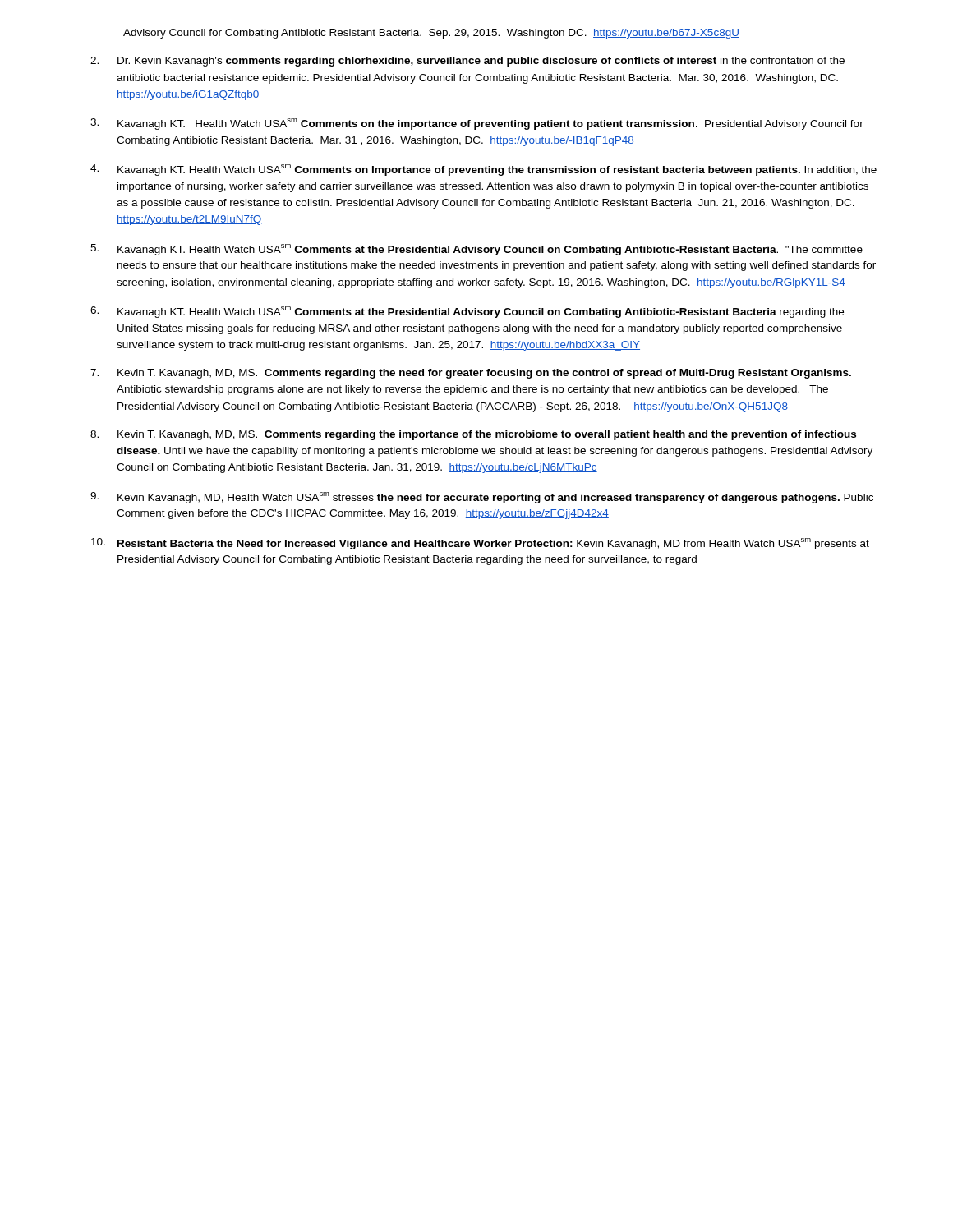Find the block on this page that starts "2. Dr. Kevin Kavanagh's comments"
Viewport: 953px width, 1232px height.
[485, 78]
